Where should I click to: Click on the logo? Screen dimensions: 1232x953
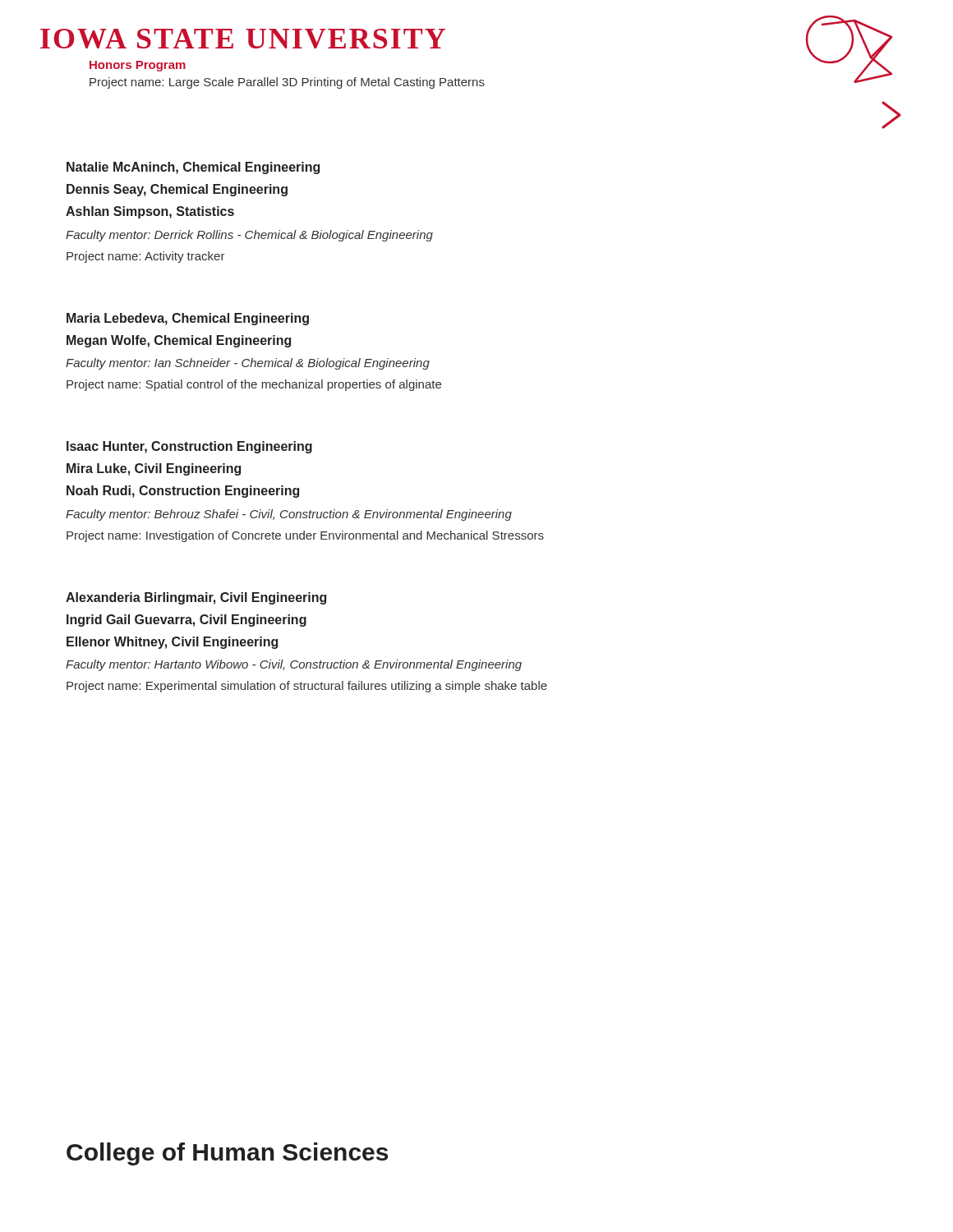(x=846, y=74)
